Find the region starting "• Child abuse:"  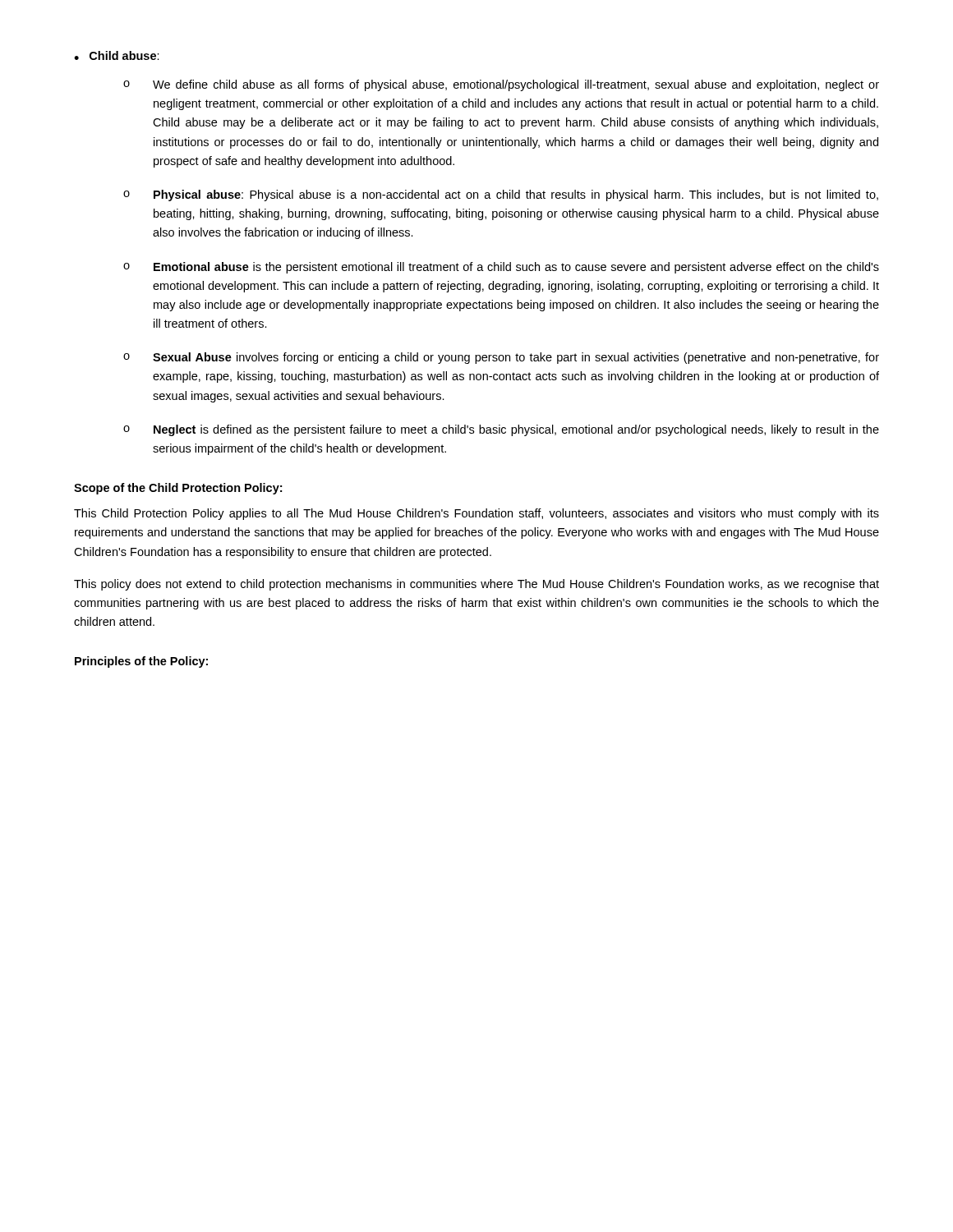point(117,58)
